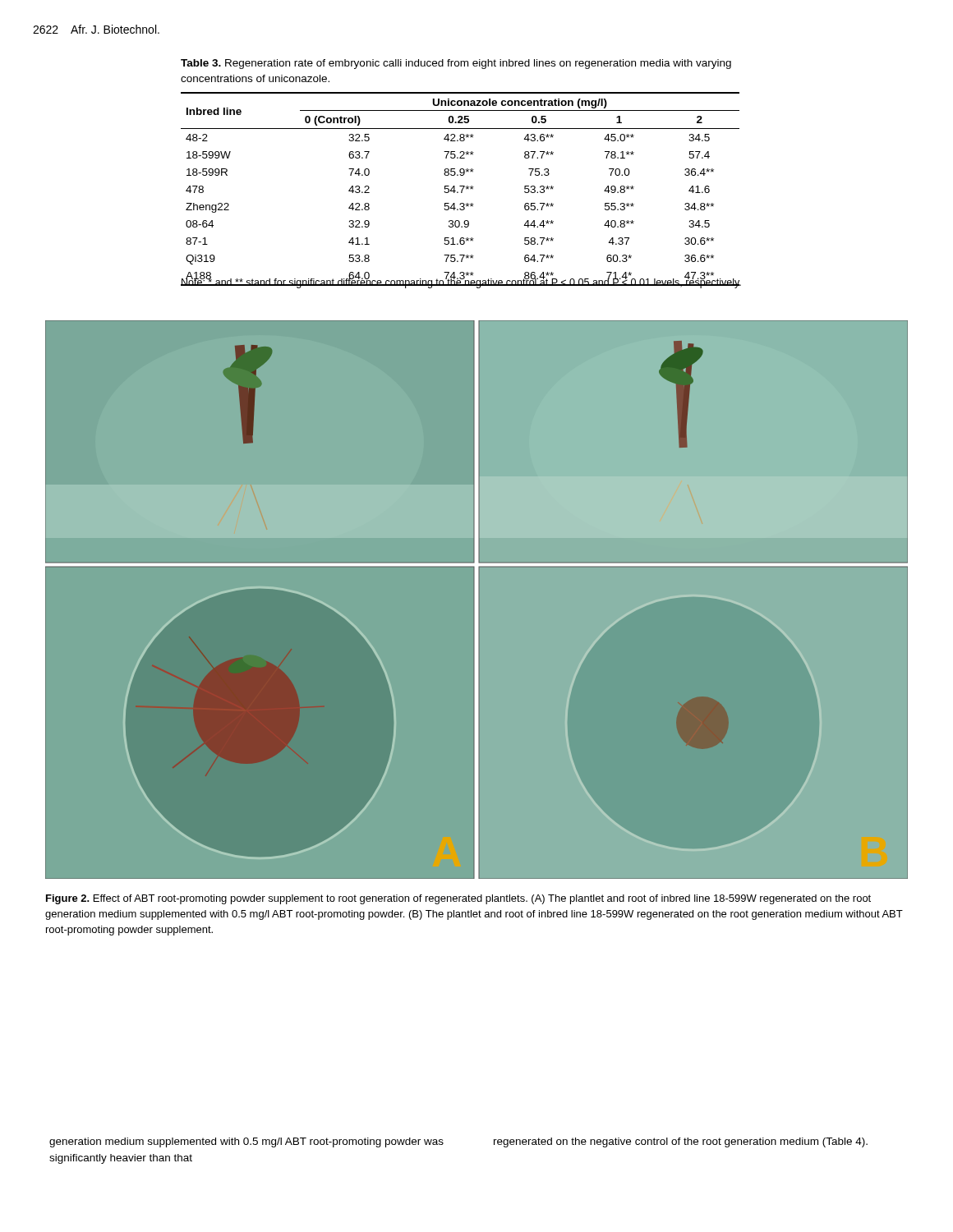Locate the text block starting "Table 3. Regeneration rate of"

pyautogui.click(x=456, y=71)
